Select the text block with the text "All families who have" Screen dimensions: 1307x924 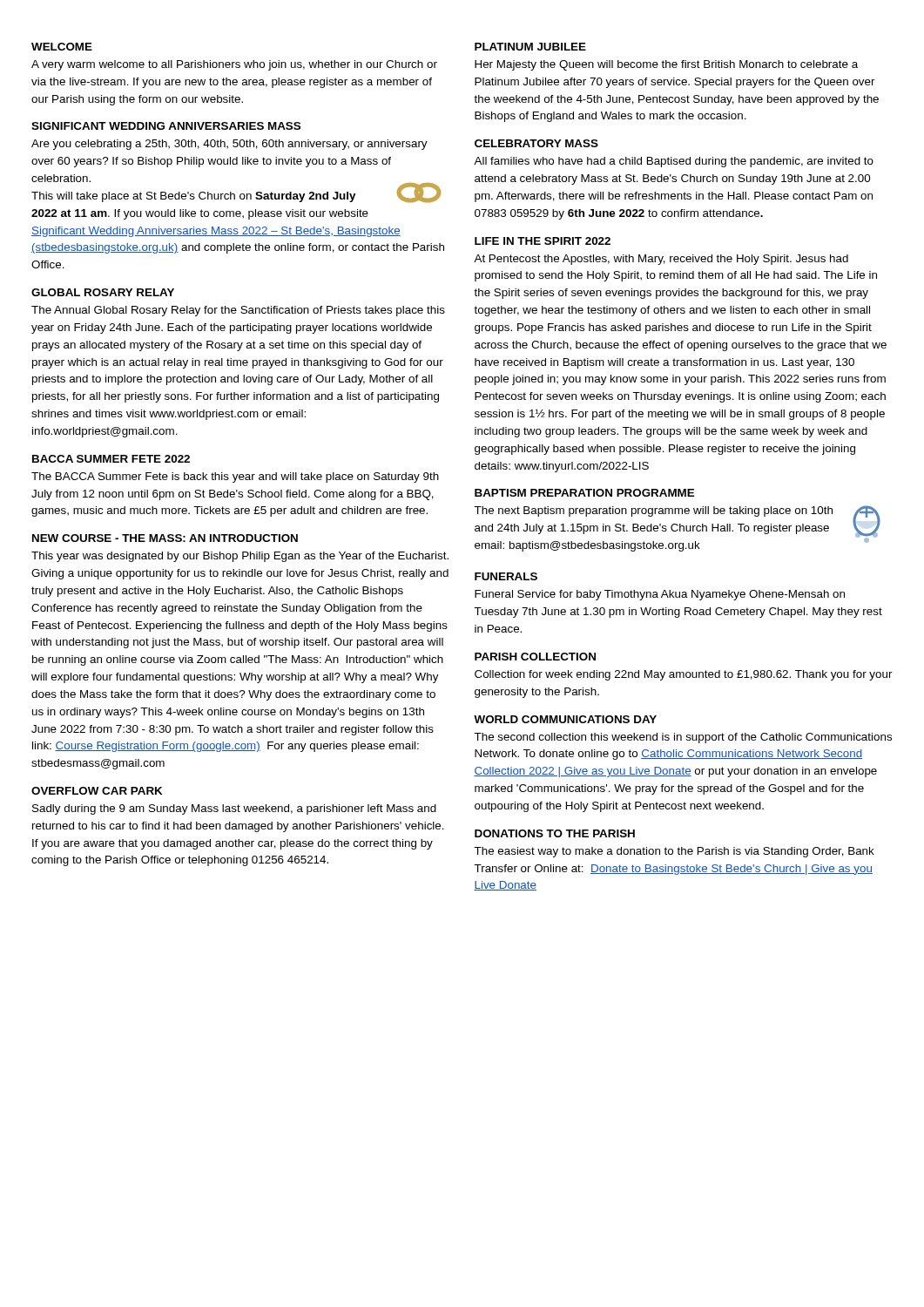pyautogui.click(x=674, y=187)
